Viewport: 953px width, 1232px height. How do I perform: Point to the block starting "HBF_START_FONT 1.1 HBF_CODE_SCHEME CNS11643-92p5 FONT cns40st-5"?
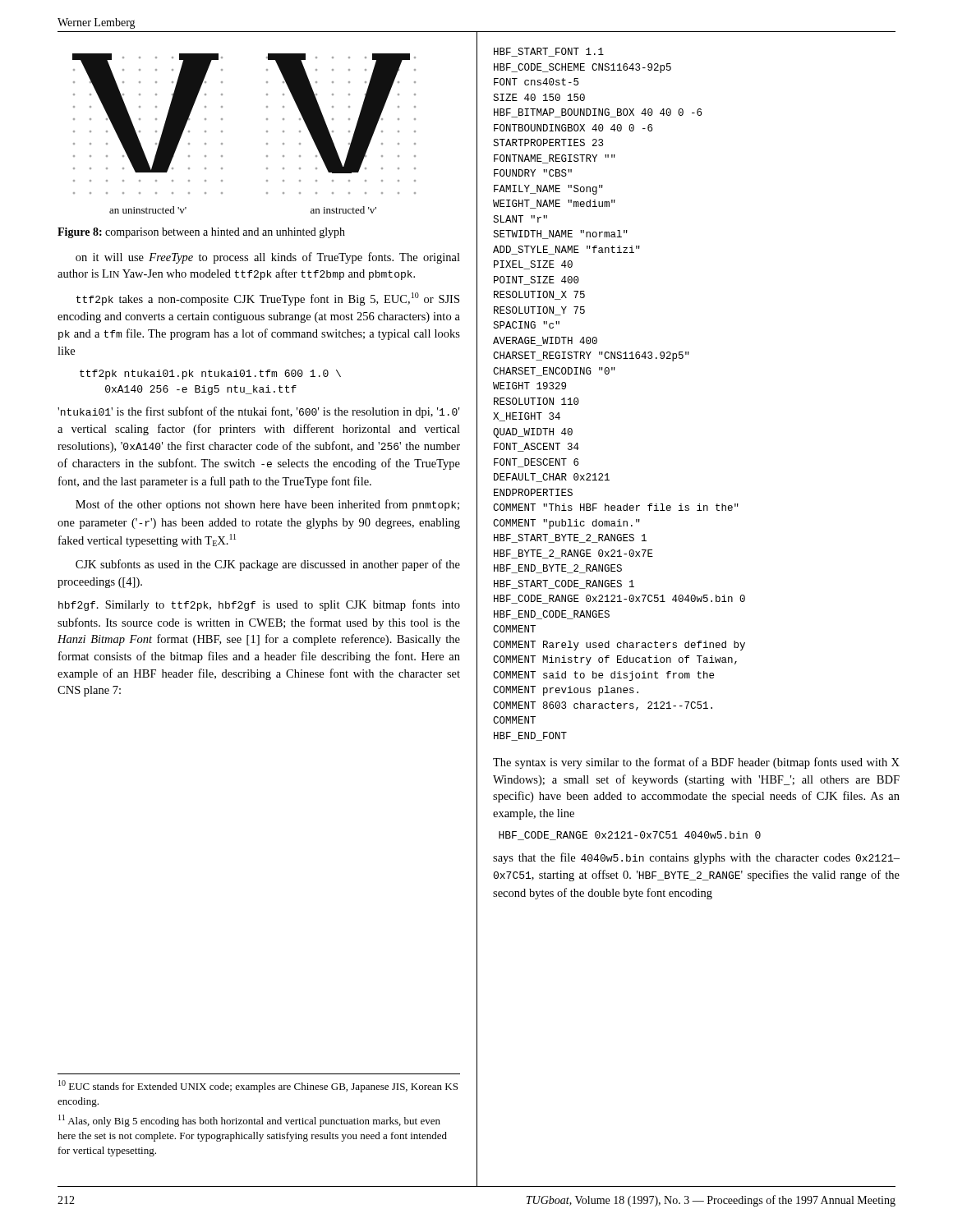click(x=549, y=52)
